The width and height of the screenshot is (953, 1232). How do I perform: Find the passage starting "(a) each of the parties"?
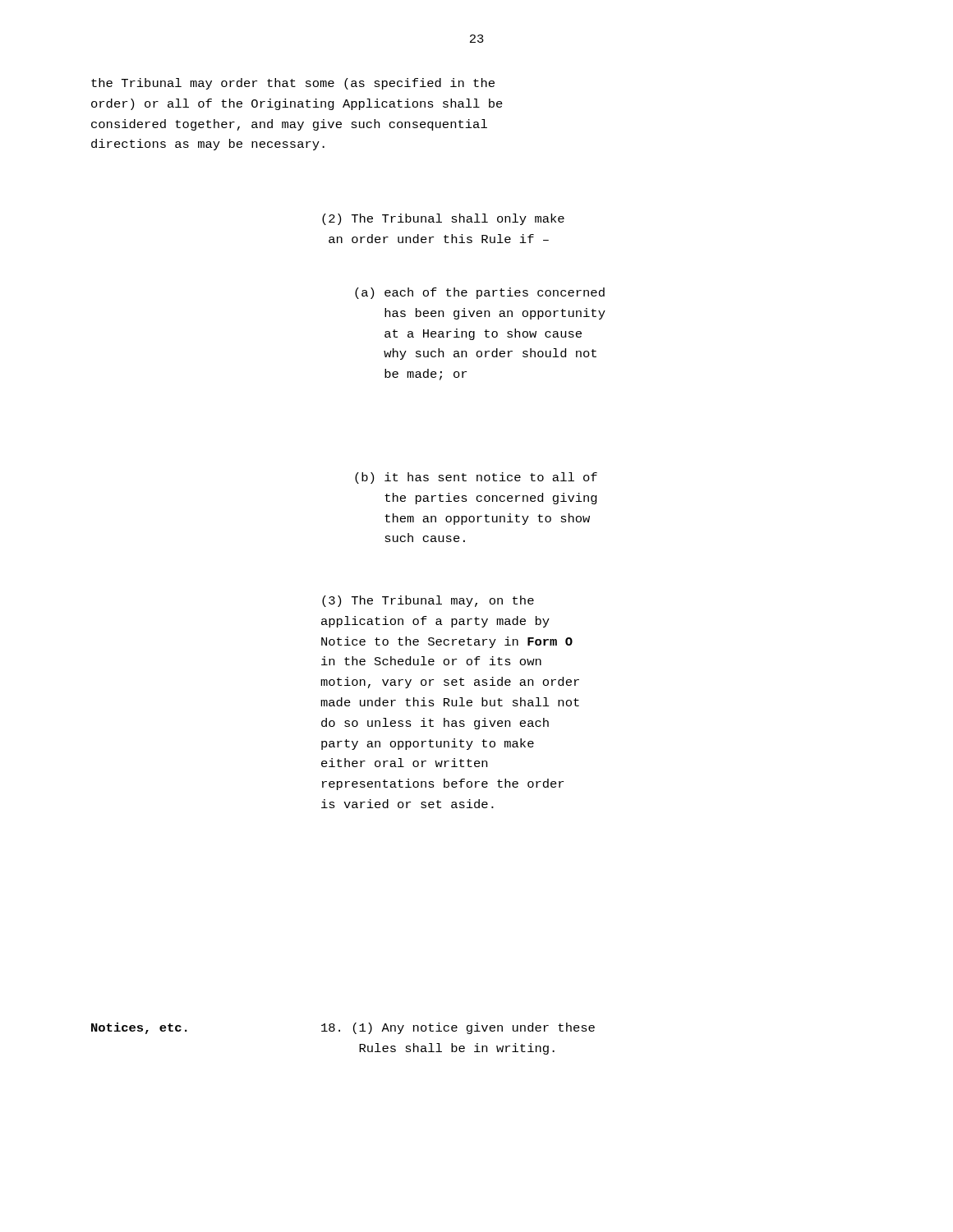479,334
